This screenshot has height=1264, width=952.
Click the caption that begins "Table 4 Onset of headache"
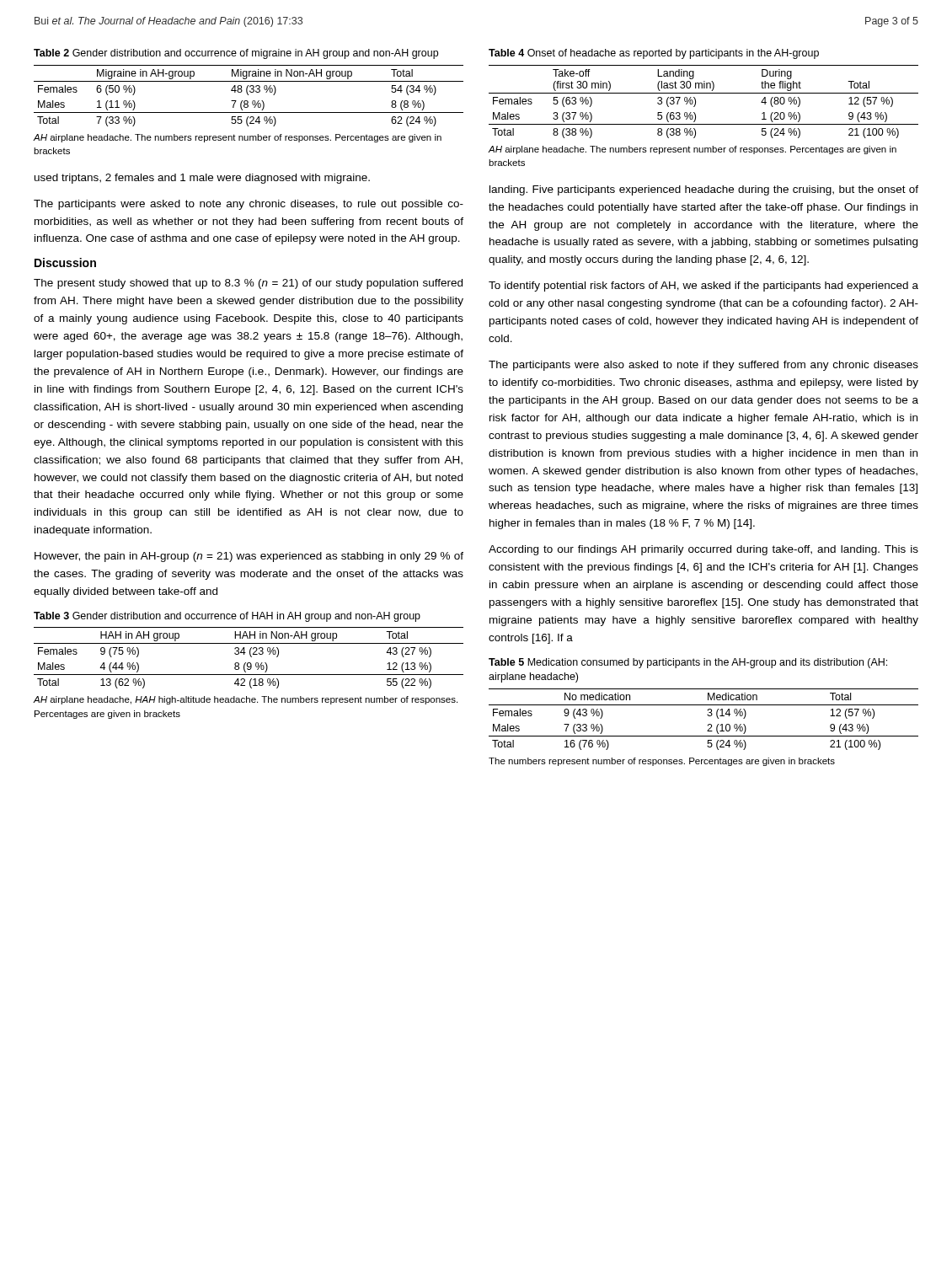click(654, 53)
